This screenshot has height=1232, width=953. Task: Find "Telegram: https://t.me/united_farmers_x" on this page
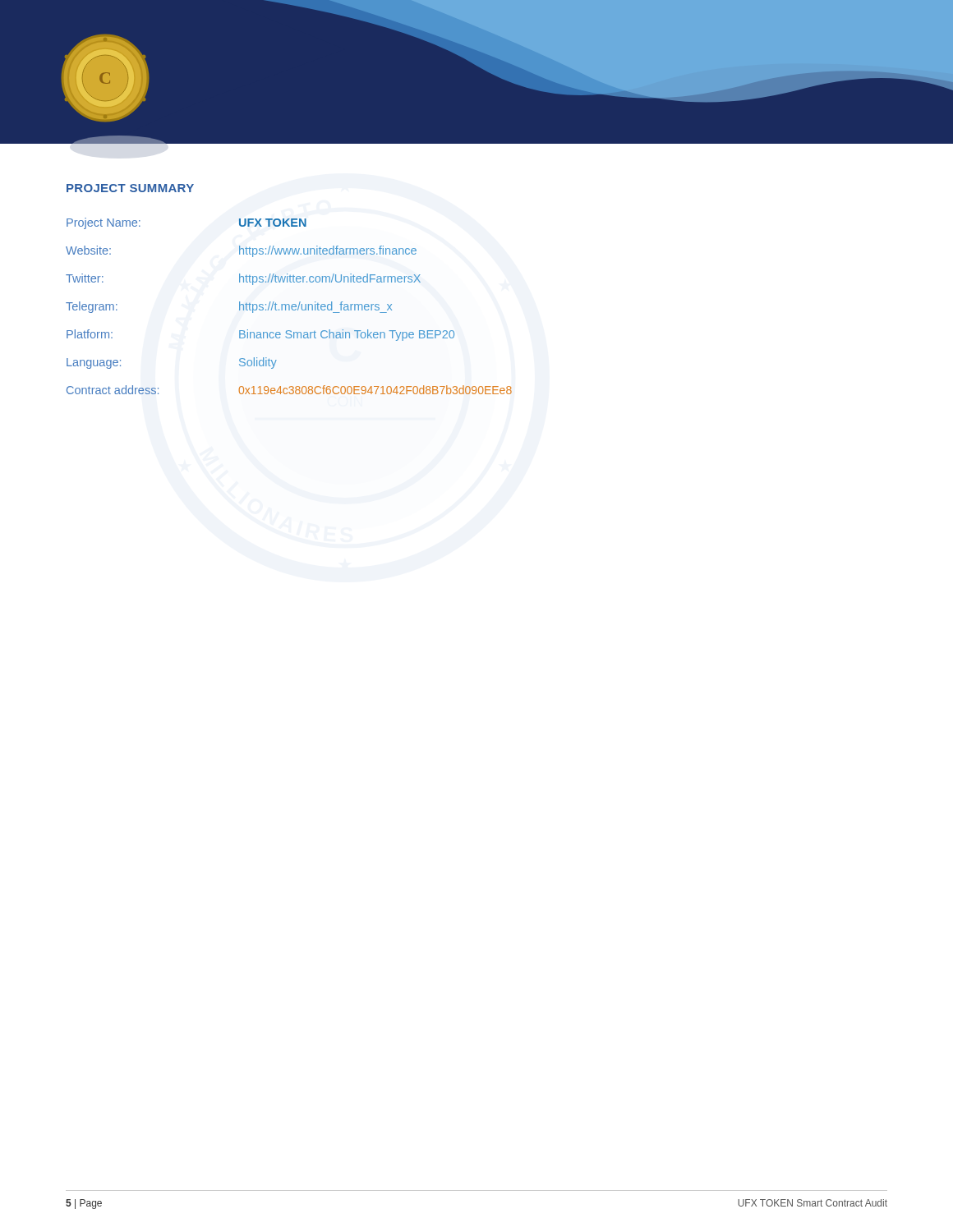tap(229, 306)
